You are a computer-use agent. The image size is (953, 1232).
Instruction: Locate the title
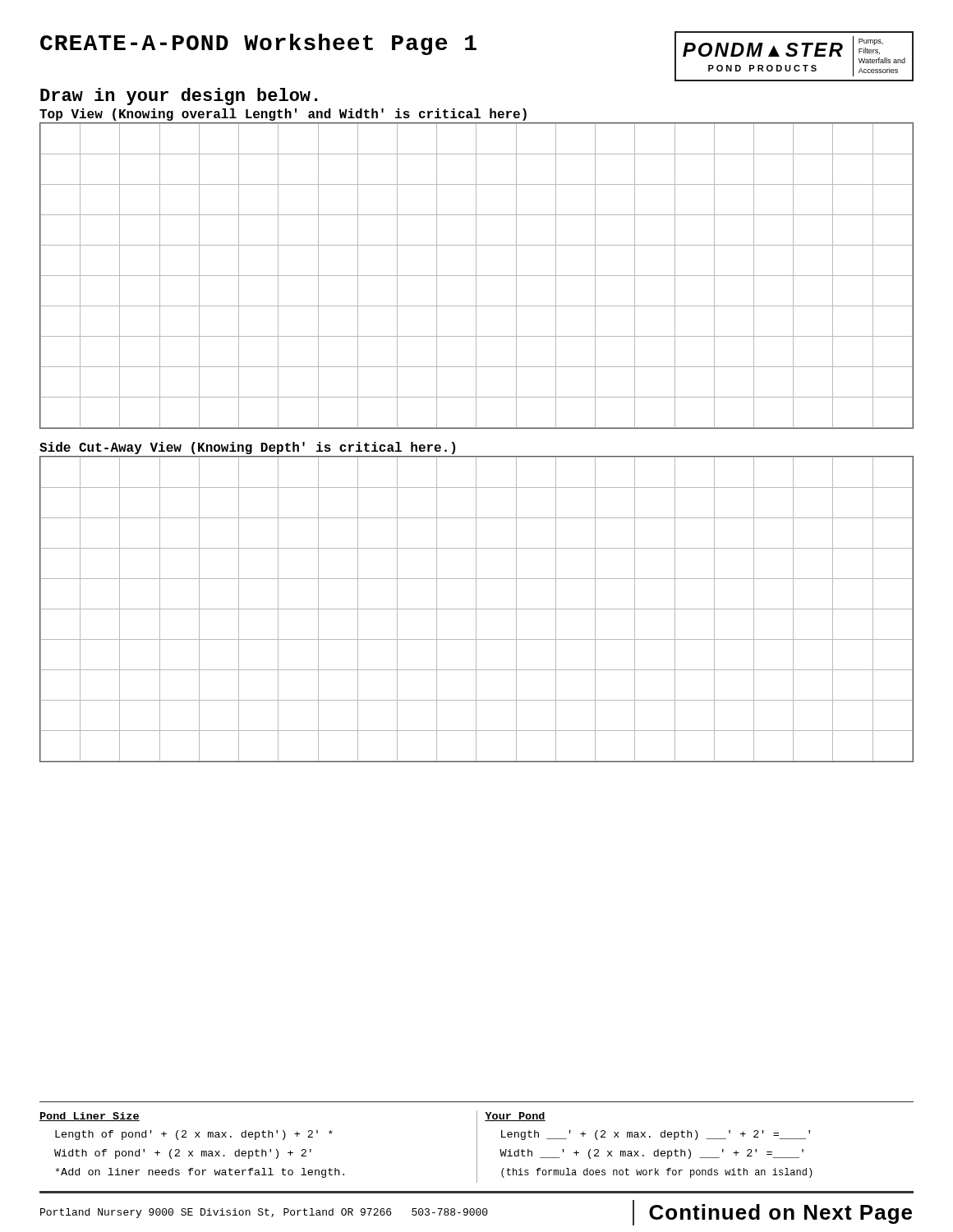pyautogui.click(x=259, y=44)
